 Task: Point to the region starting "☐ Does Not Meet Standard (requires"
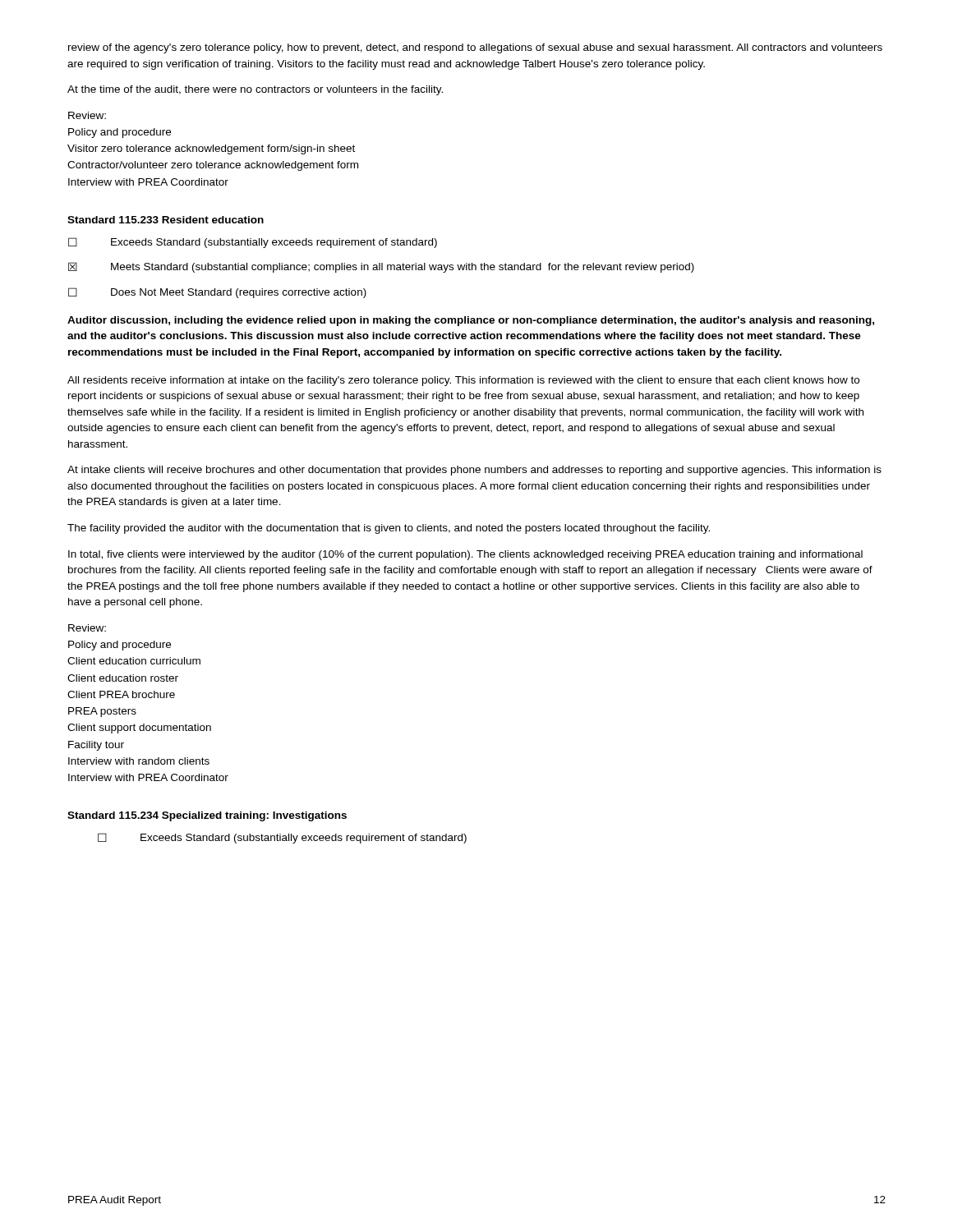pyautogui.click(x=217, y=293)
